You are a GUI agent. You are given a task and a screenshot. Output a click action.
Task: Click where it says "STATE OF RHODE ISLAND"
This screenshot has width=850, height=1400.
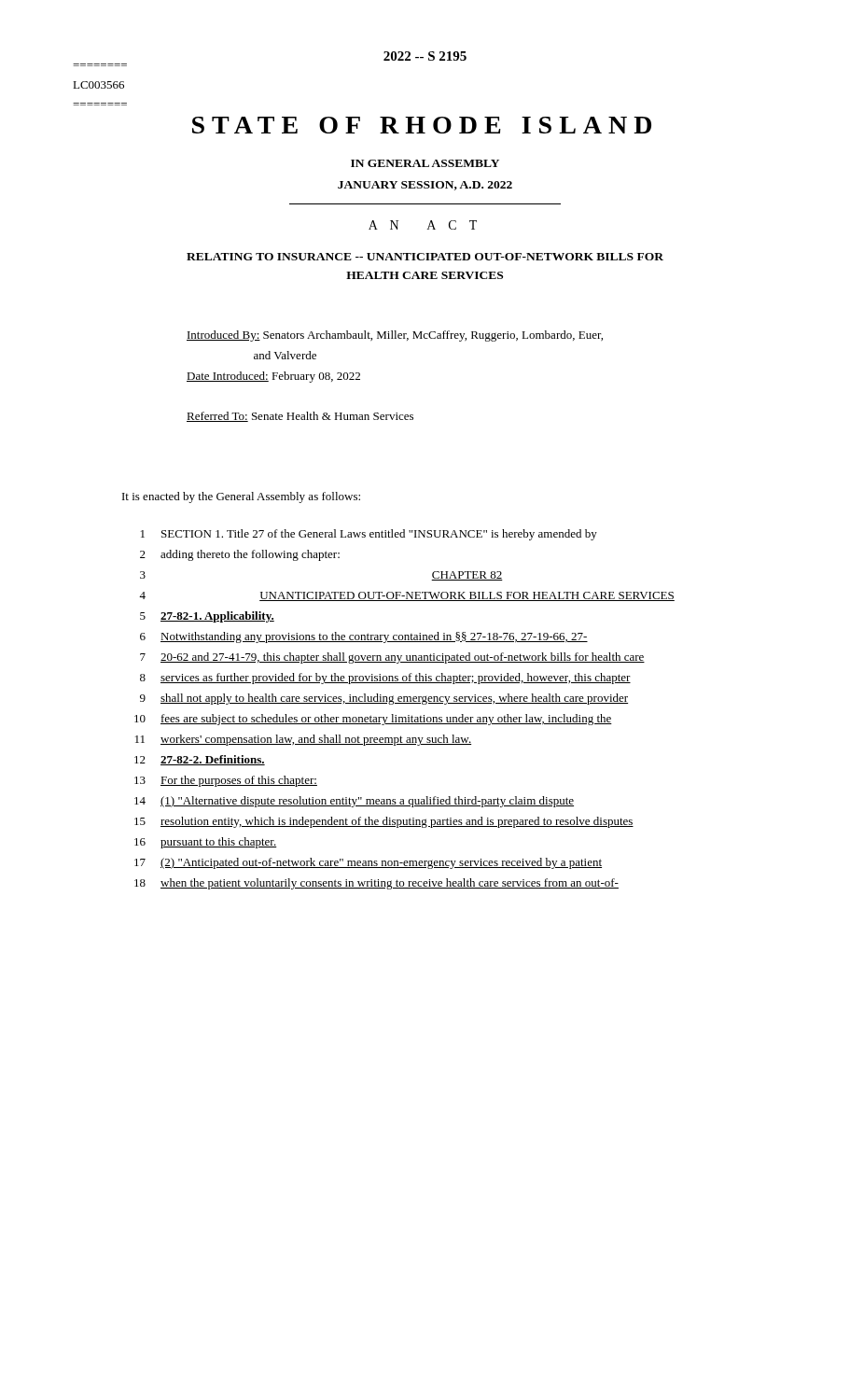[x=425, y=125]
